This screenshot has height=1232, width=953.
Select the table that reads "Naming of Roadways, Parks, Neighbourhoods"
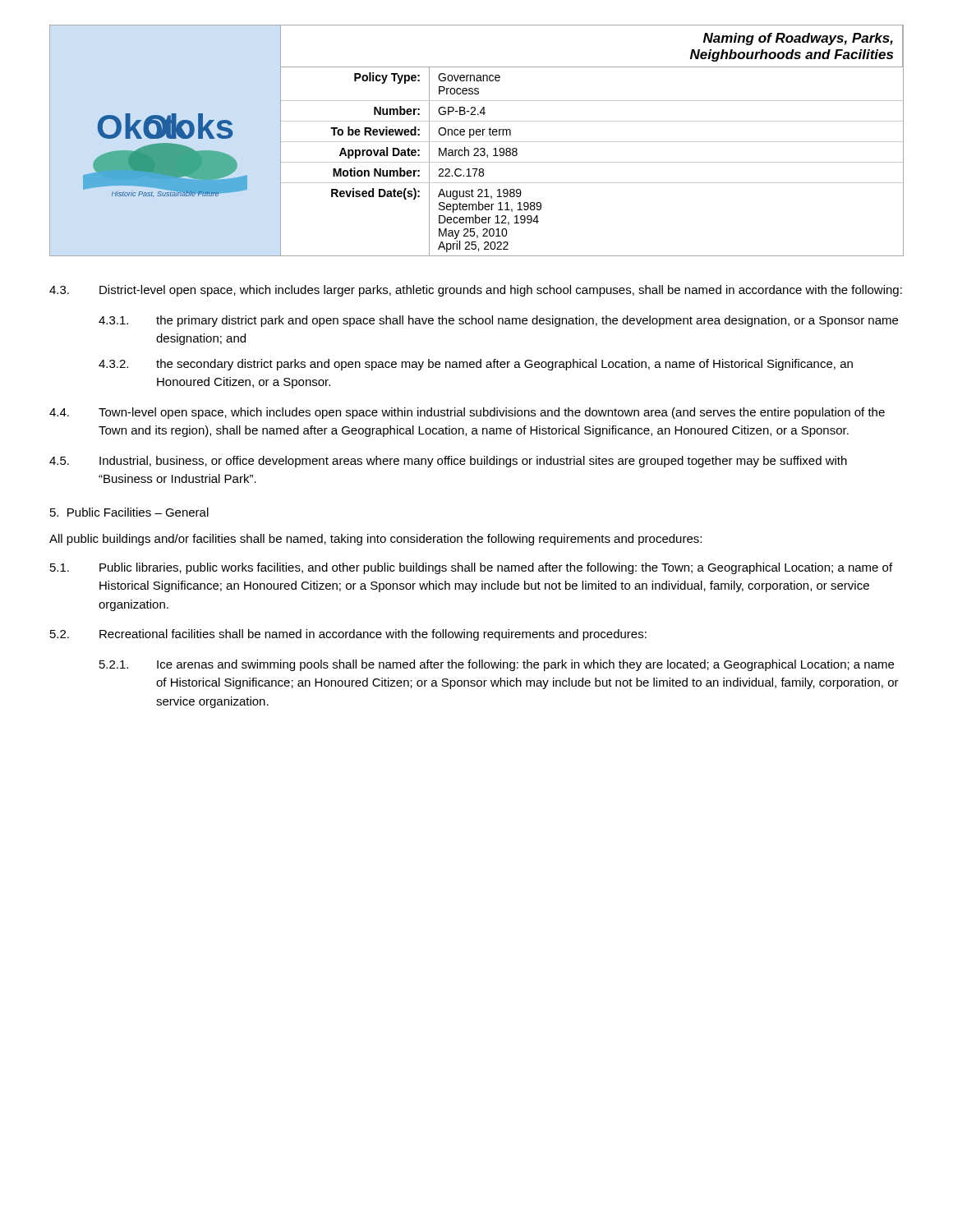coord(476,140)
